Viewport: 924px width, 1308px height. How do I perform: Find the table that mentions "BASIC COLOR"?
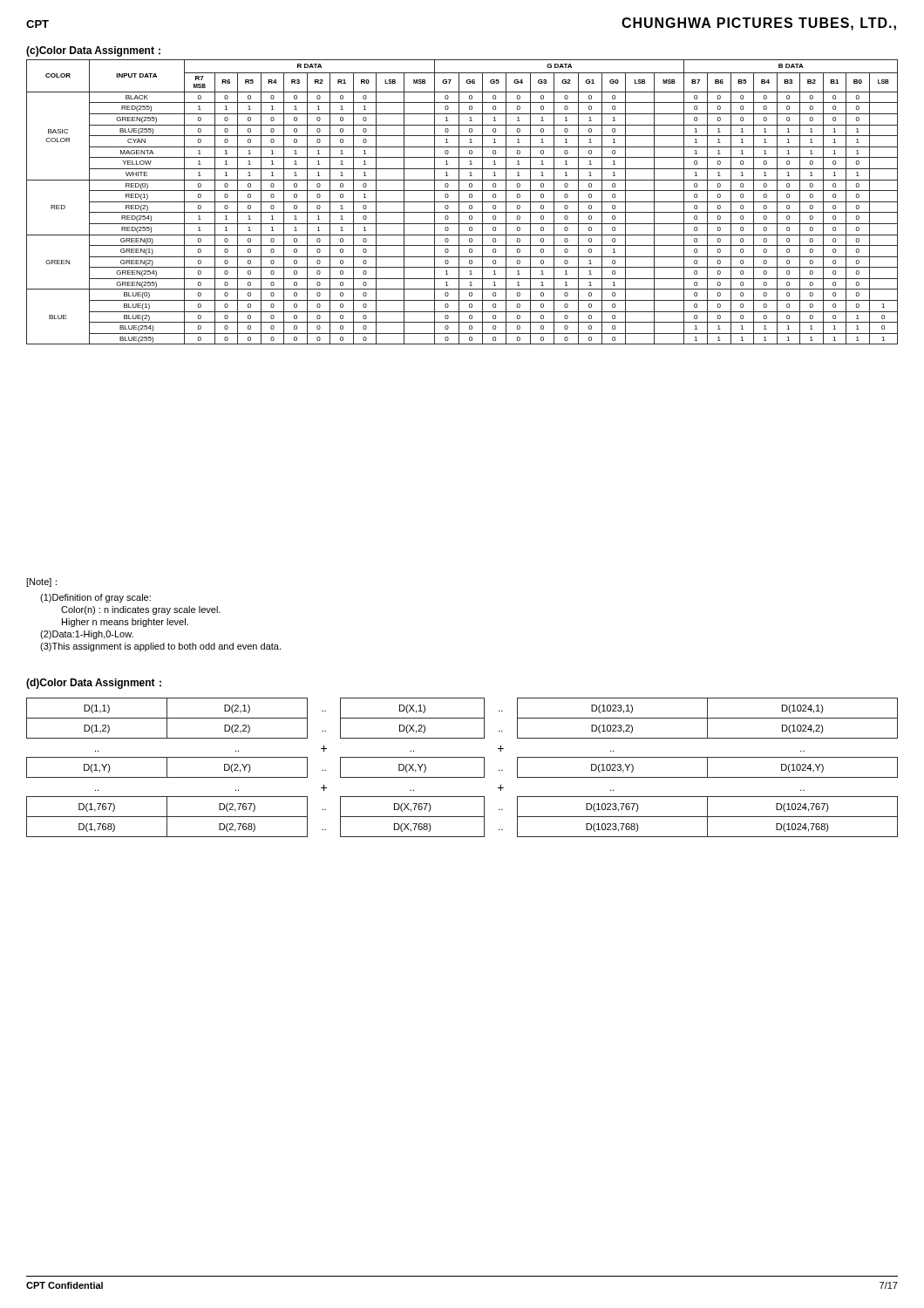(462, 202)
